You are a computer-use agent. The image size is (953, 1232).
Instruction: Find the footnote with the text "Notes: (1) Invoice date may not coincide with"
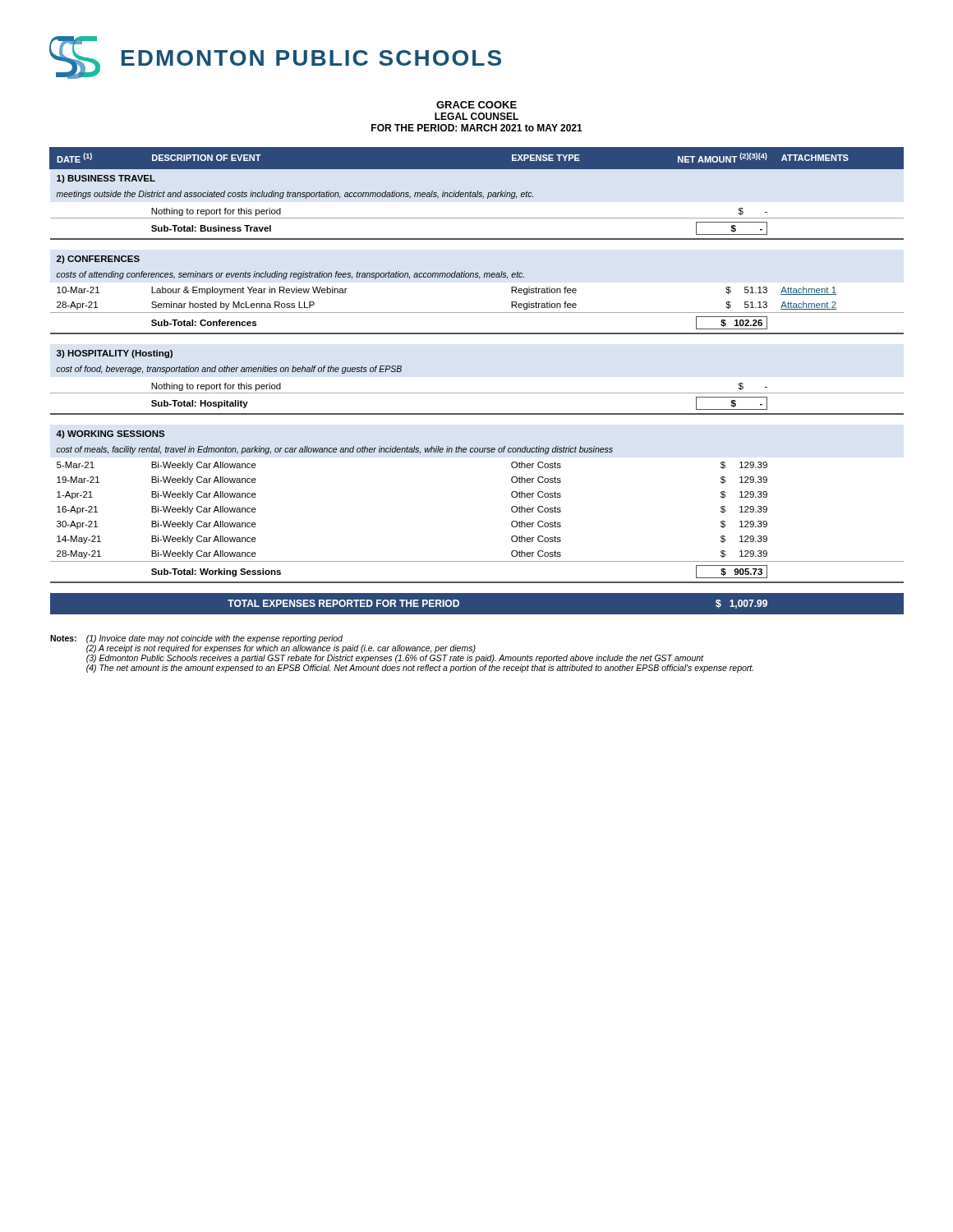402,653
